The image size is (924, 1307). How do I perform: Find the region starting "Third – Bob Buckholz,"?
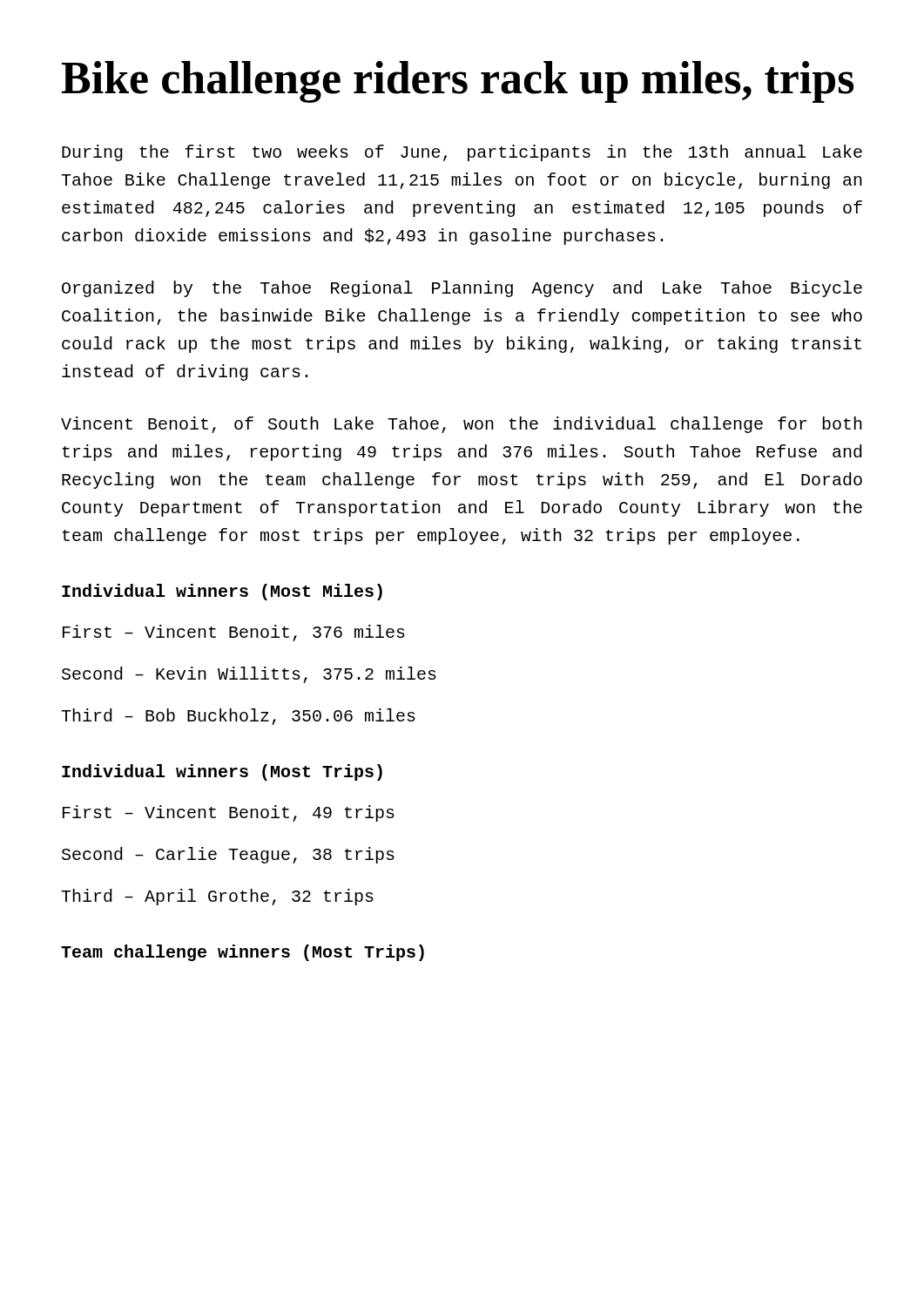(x=239, y=716)
